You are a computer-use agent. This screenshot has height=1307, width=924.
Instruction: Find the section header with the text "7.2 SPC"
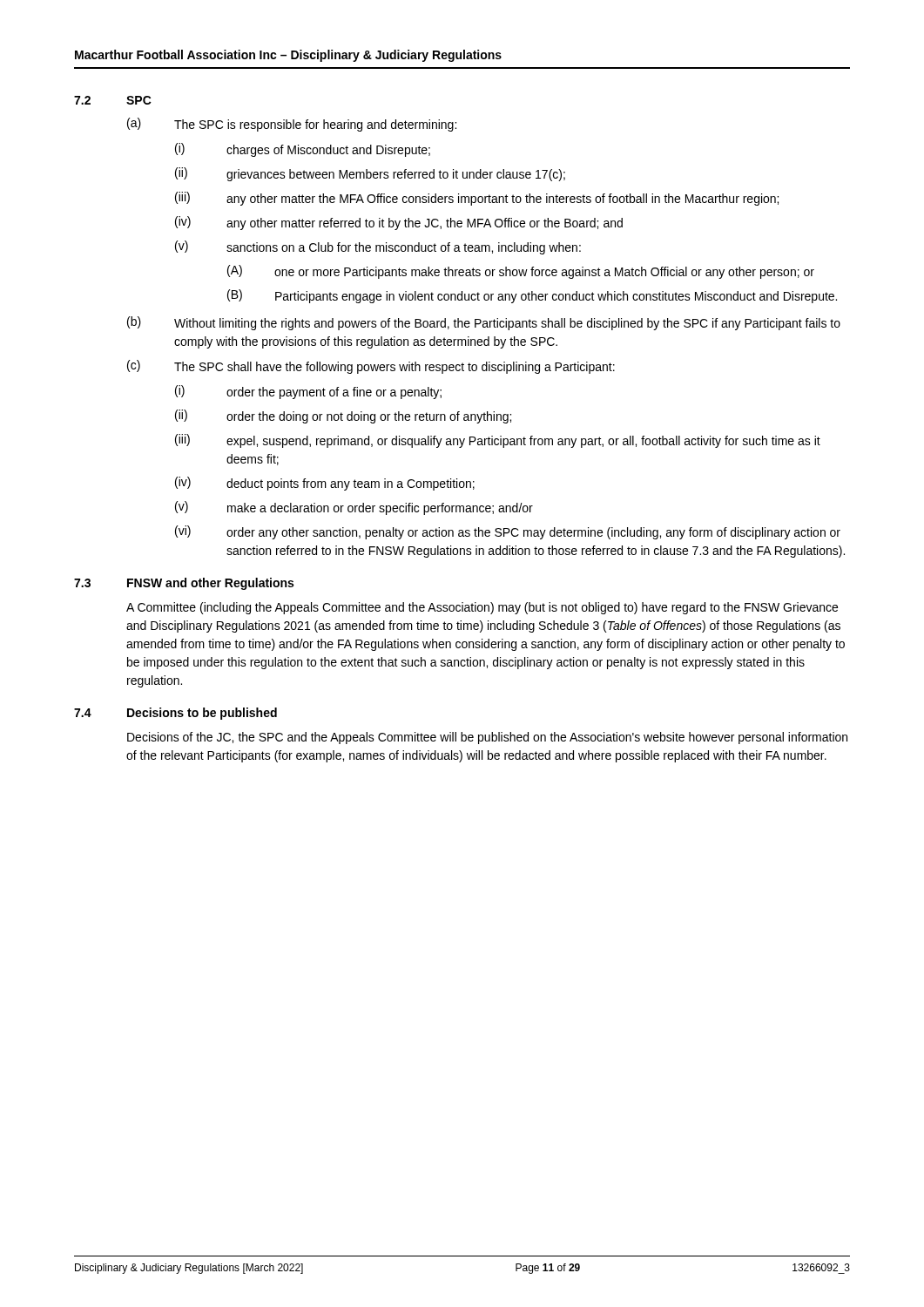tap(77, 100)
